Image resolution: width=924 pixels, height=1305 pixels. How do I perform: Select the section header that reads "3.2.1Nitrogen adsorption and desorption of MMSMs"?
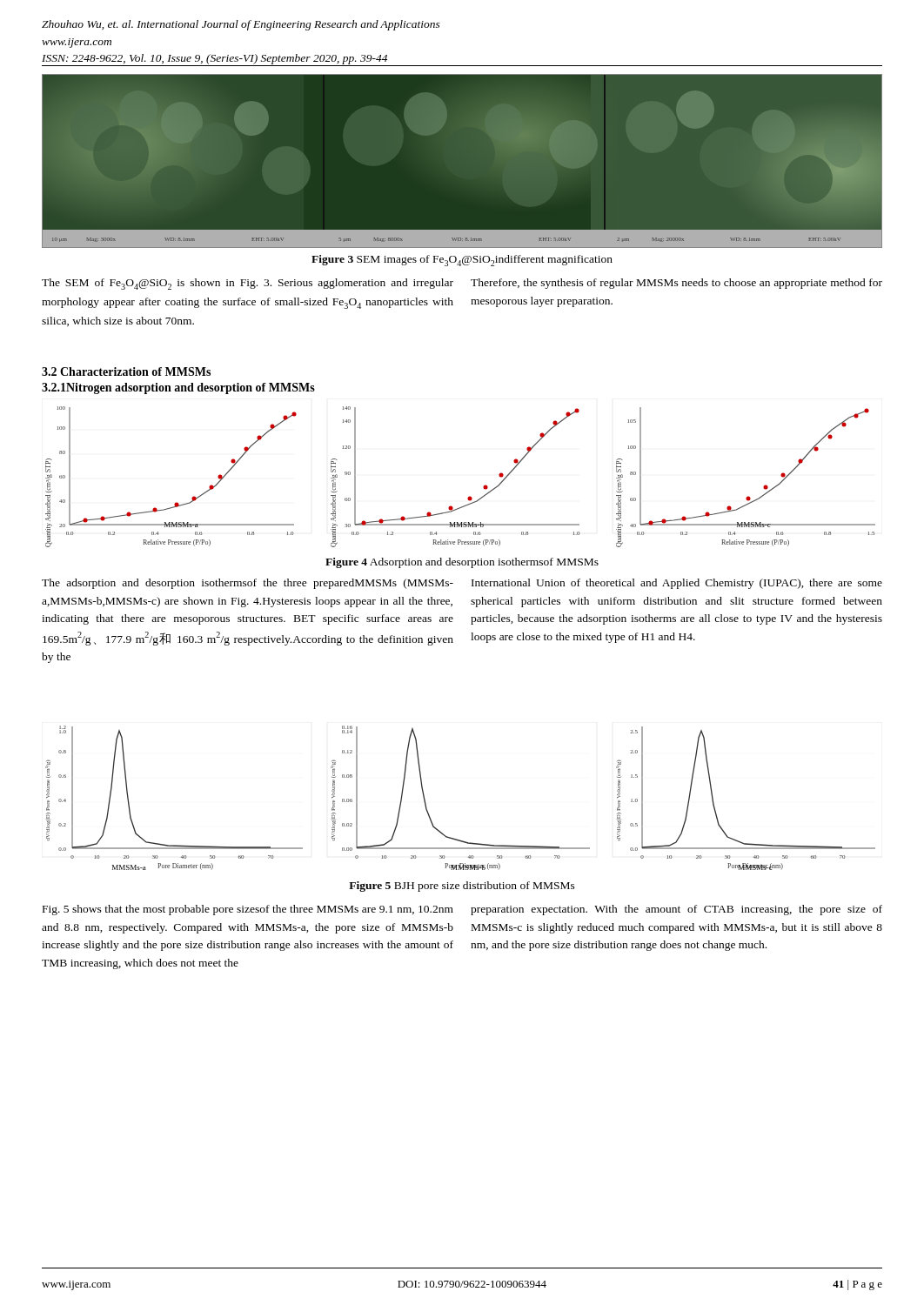point(178,388)
